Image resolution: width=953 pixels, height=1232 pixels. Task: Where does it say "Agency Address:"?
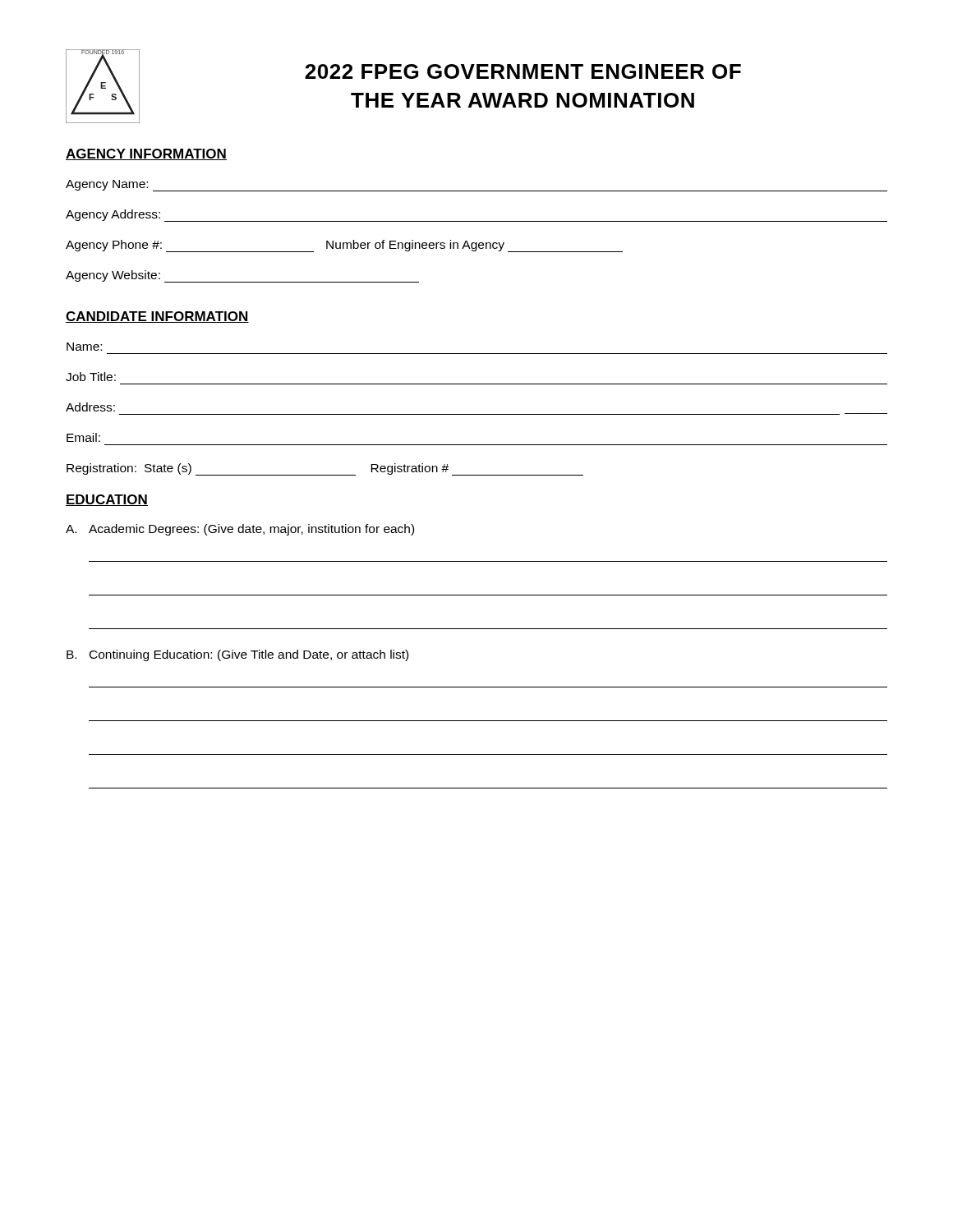point(476,214)
